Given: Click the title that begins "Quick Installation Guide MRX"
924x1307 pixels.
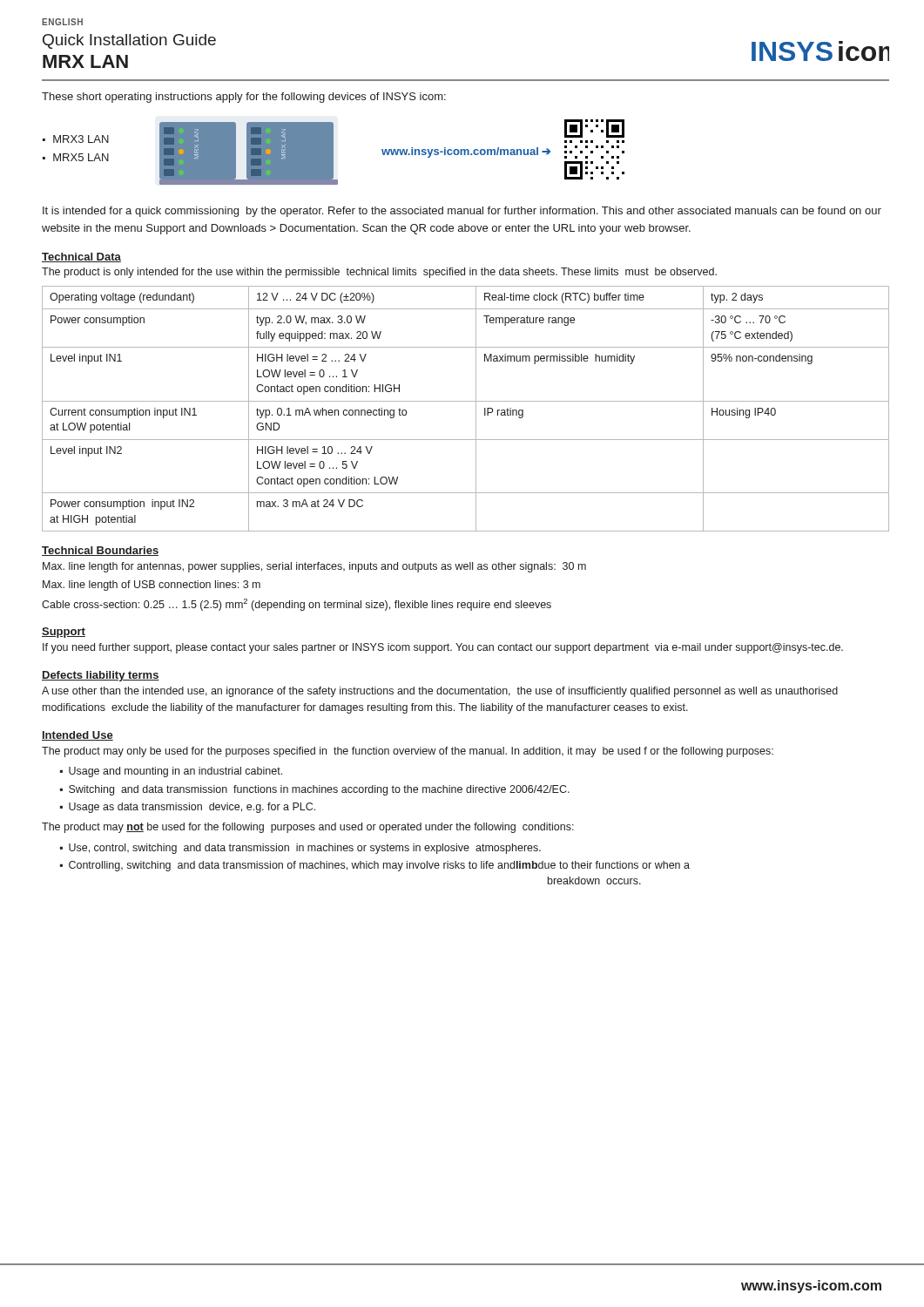Looking at the screenshot, I should point(129,52).
